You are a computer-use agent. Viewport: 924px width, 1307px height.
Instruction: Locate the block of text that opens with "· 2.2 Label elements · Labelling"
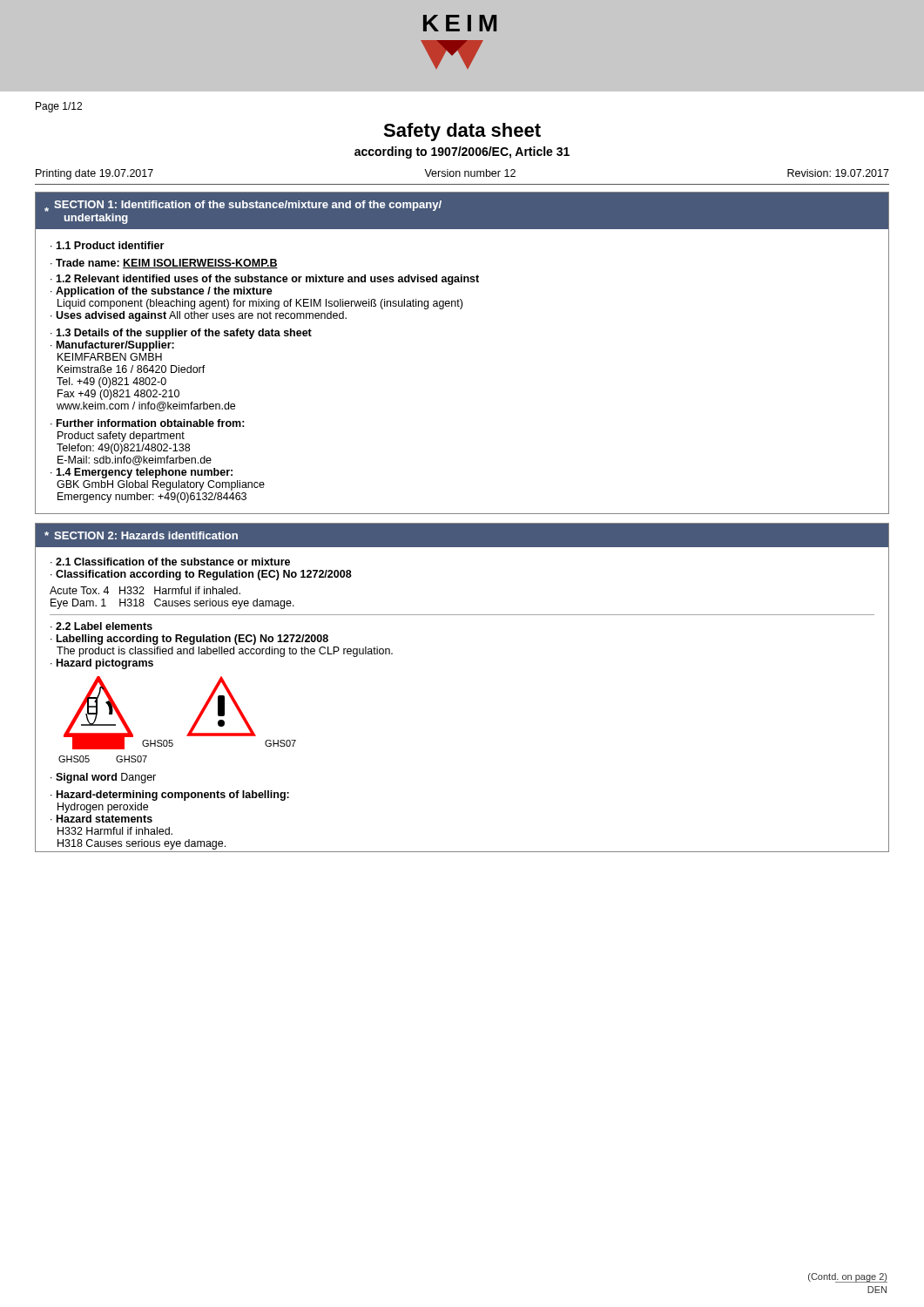point(101,626)
